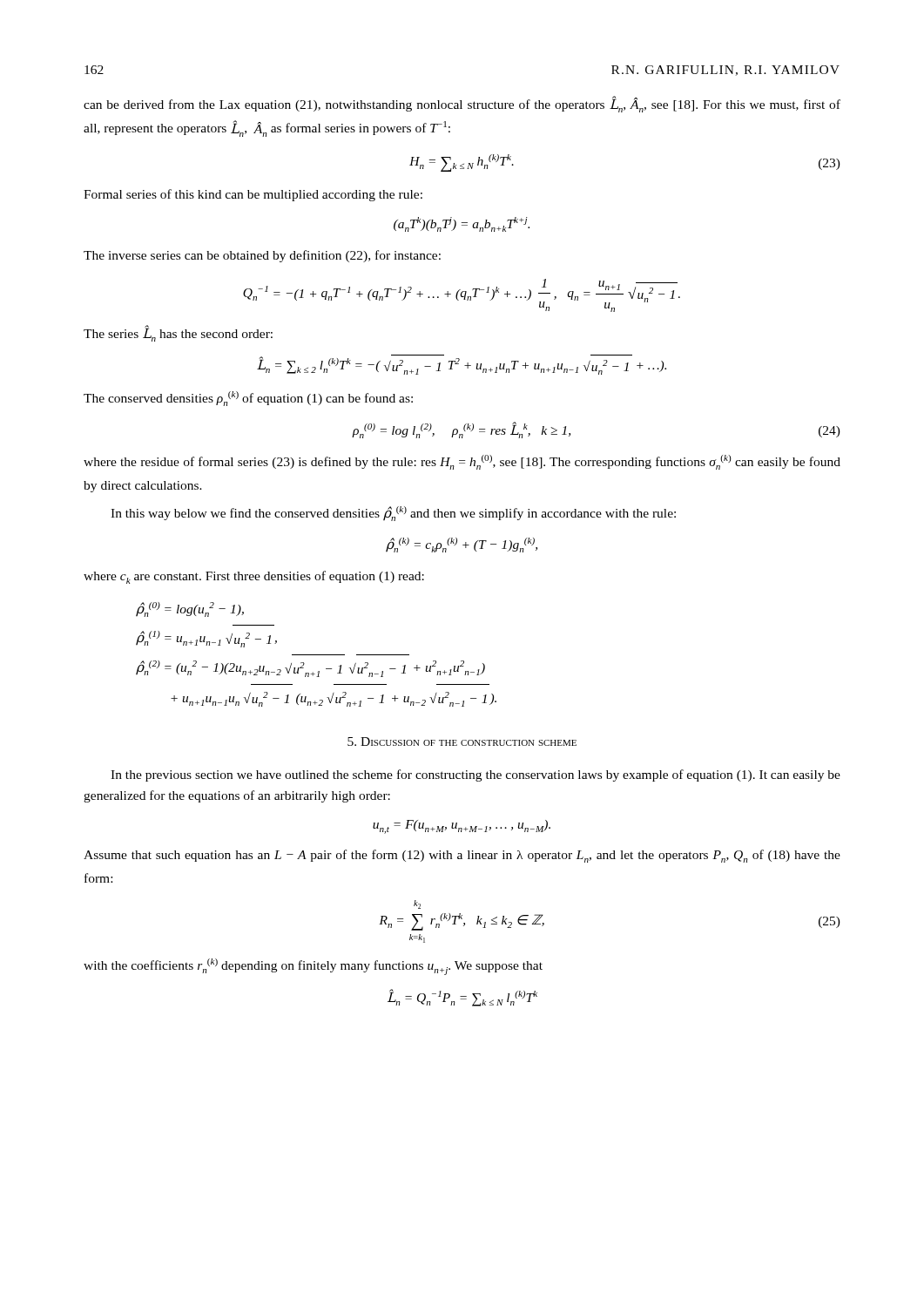Point to the formula beginning "Qn−1 = −(1 +"
This screenshot has height=1307, width=924.
coord(462,292)
